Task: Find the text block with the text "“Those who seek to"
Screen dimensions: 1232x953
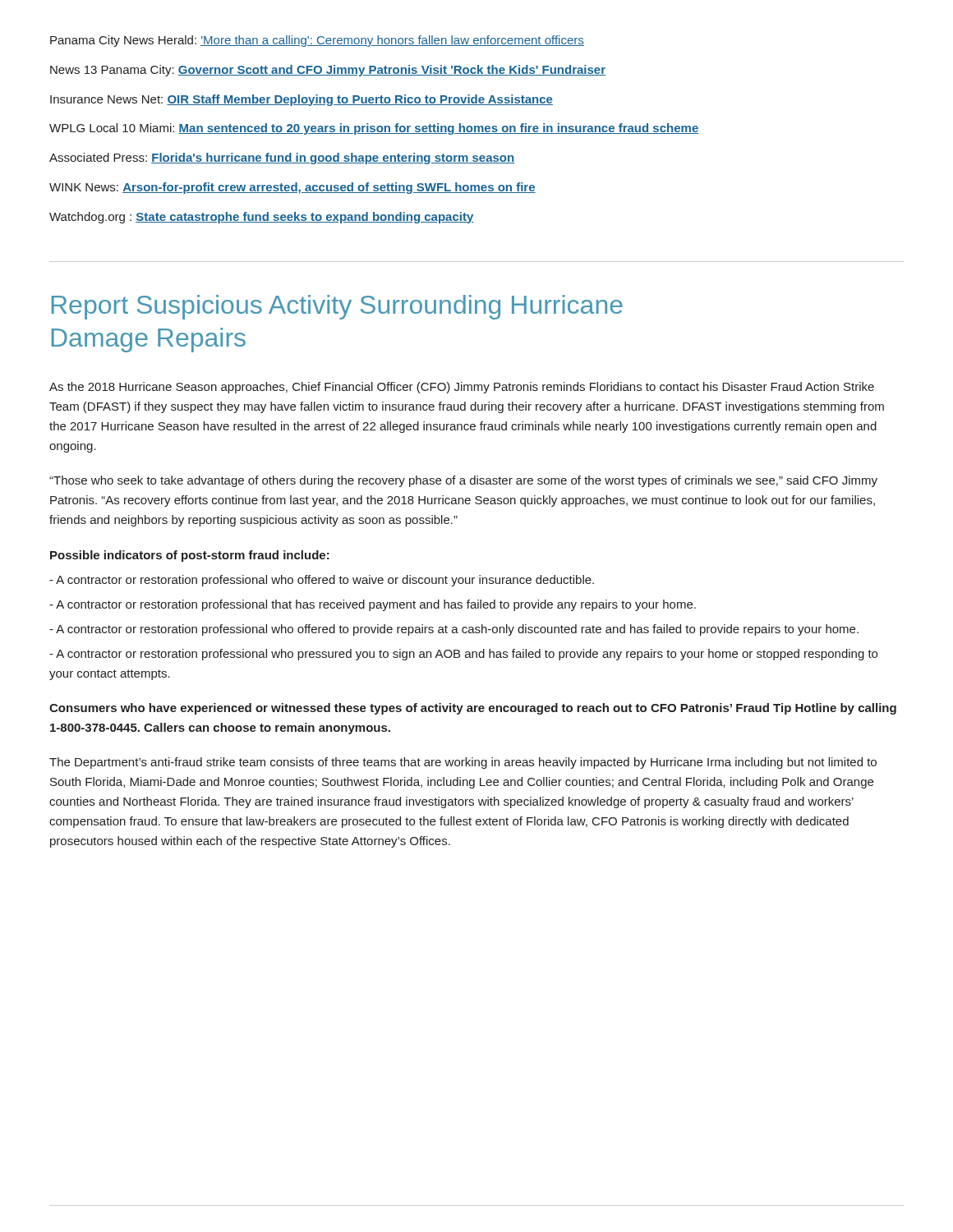Action: 463,500
